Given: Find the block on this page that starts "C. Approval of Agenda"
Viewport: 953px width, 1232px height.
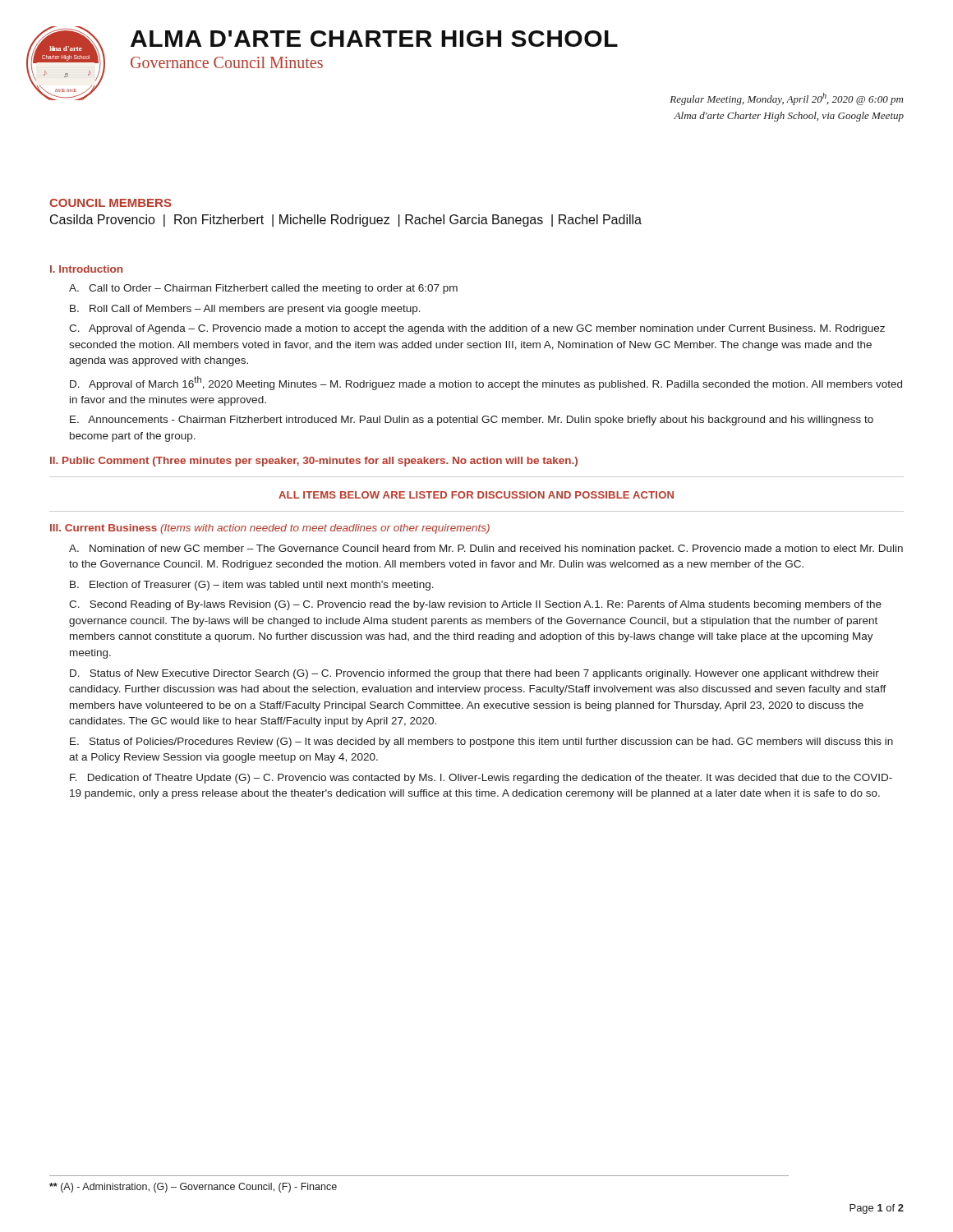Looking at the screenshot, I should tap(486, 345).
